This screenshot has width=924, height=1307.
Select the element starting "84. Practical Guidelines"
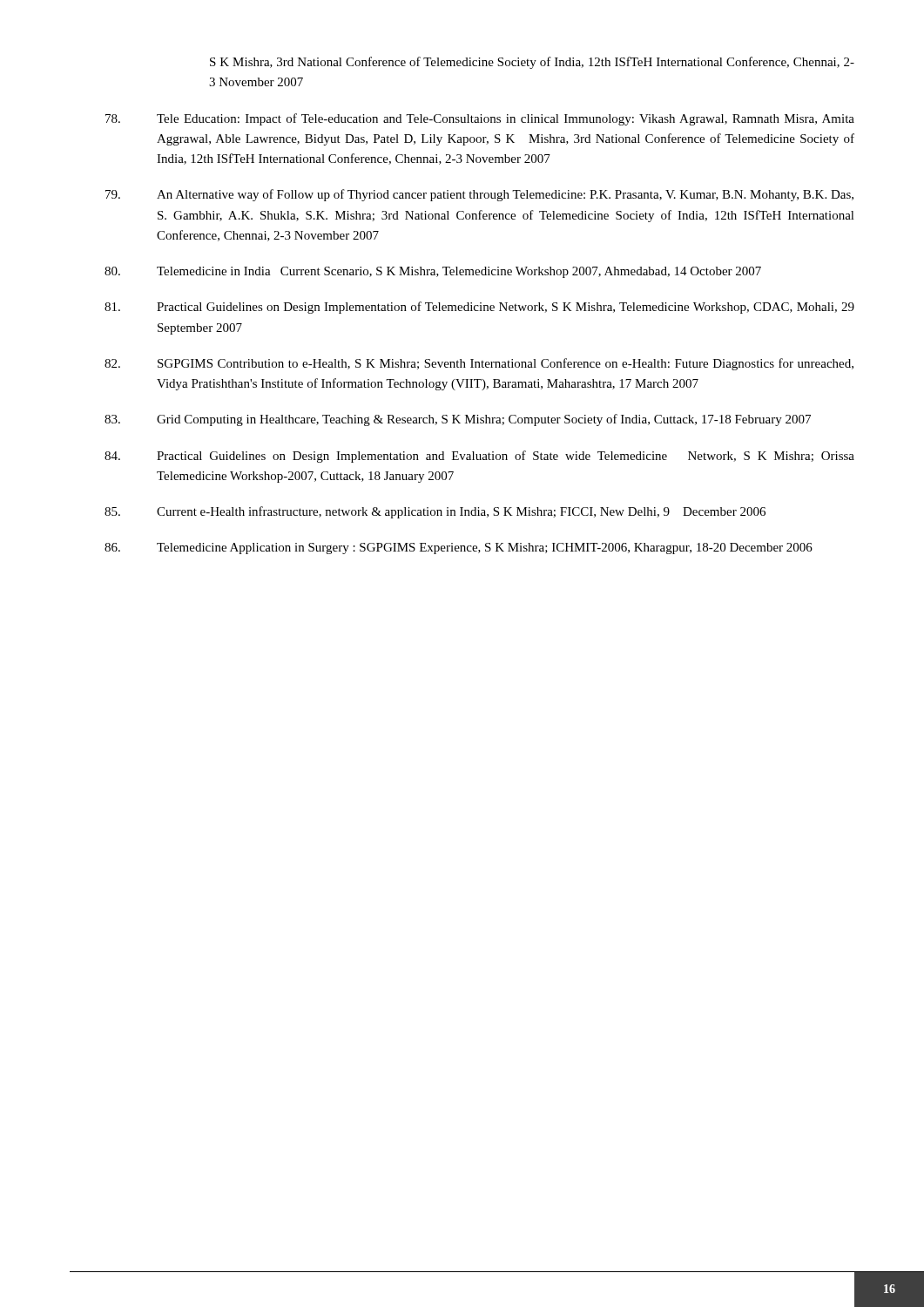click(x=479, y=466)
